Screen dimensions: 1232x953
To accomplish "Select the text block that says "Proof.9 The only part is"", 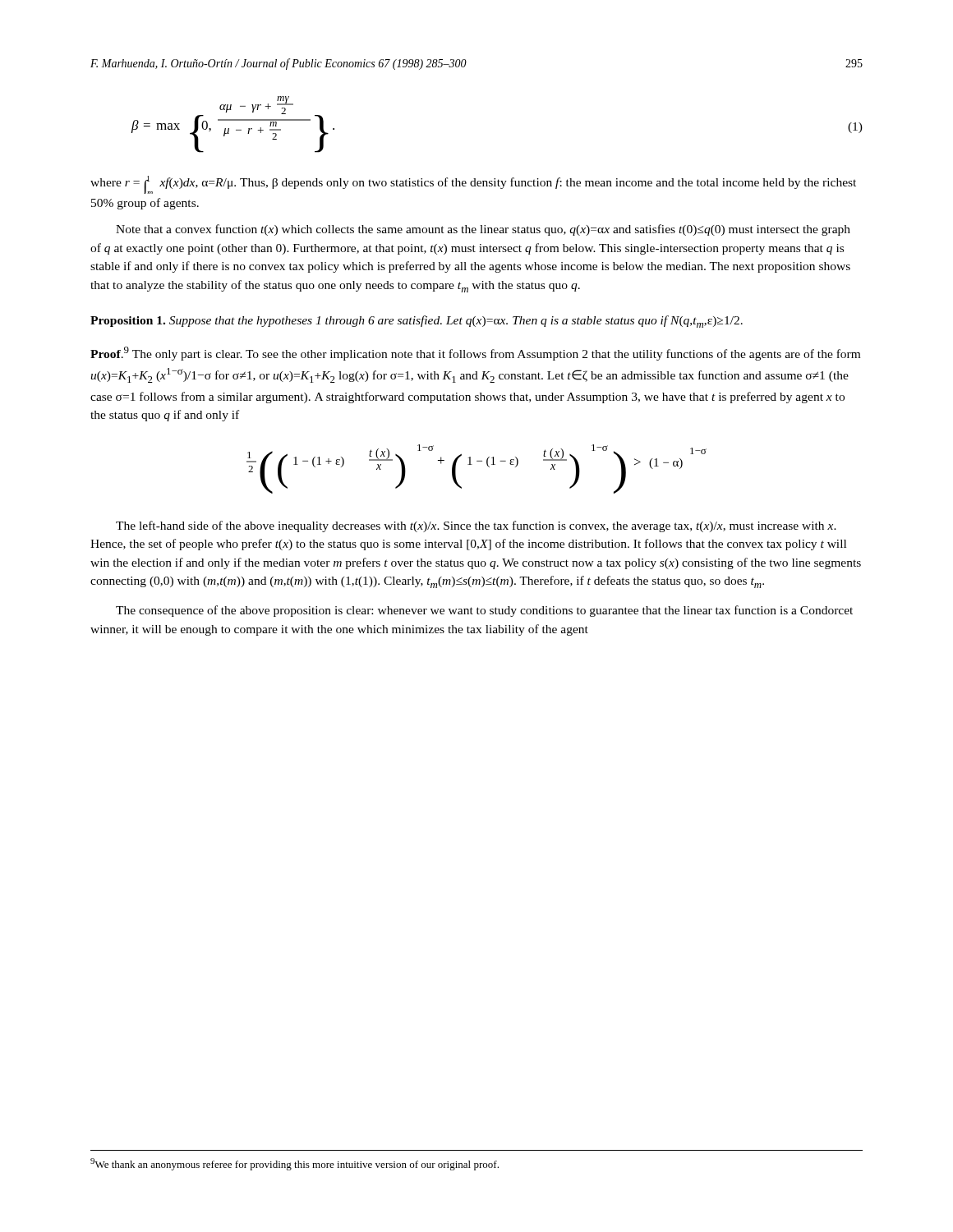I will click(476, 383).
